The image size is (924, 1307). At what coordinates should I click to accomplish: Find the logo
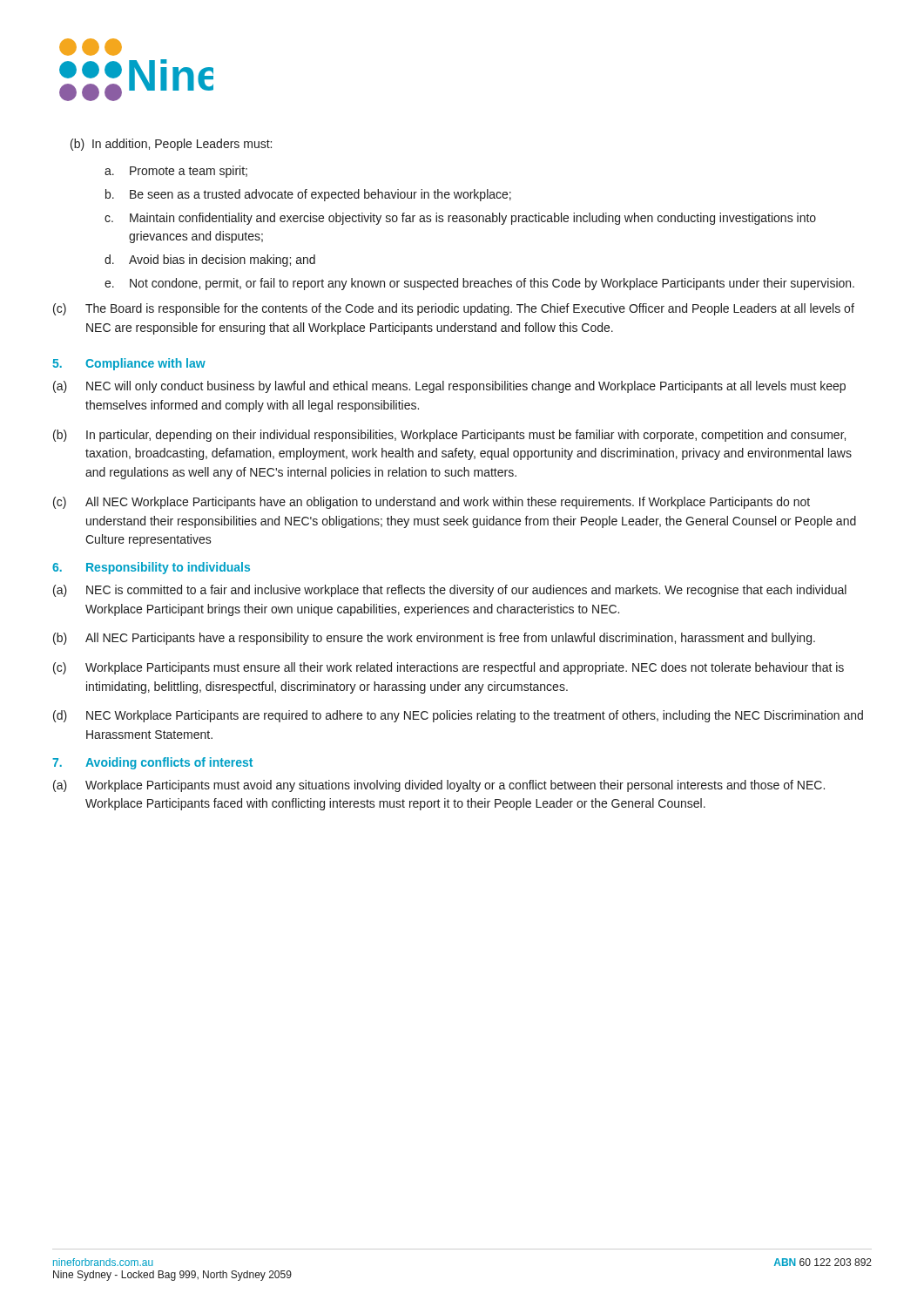(x=133, y=78)
